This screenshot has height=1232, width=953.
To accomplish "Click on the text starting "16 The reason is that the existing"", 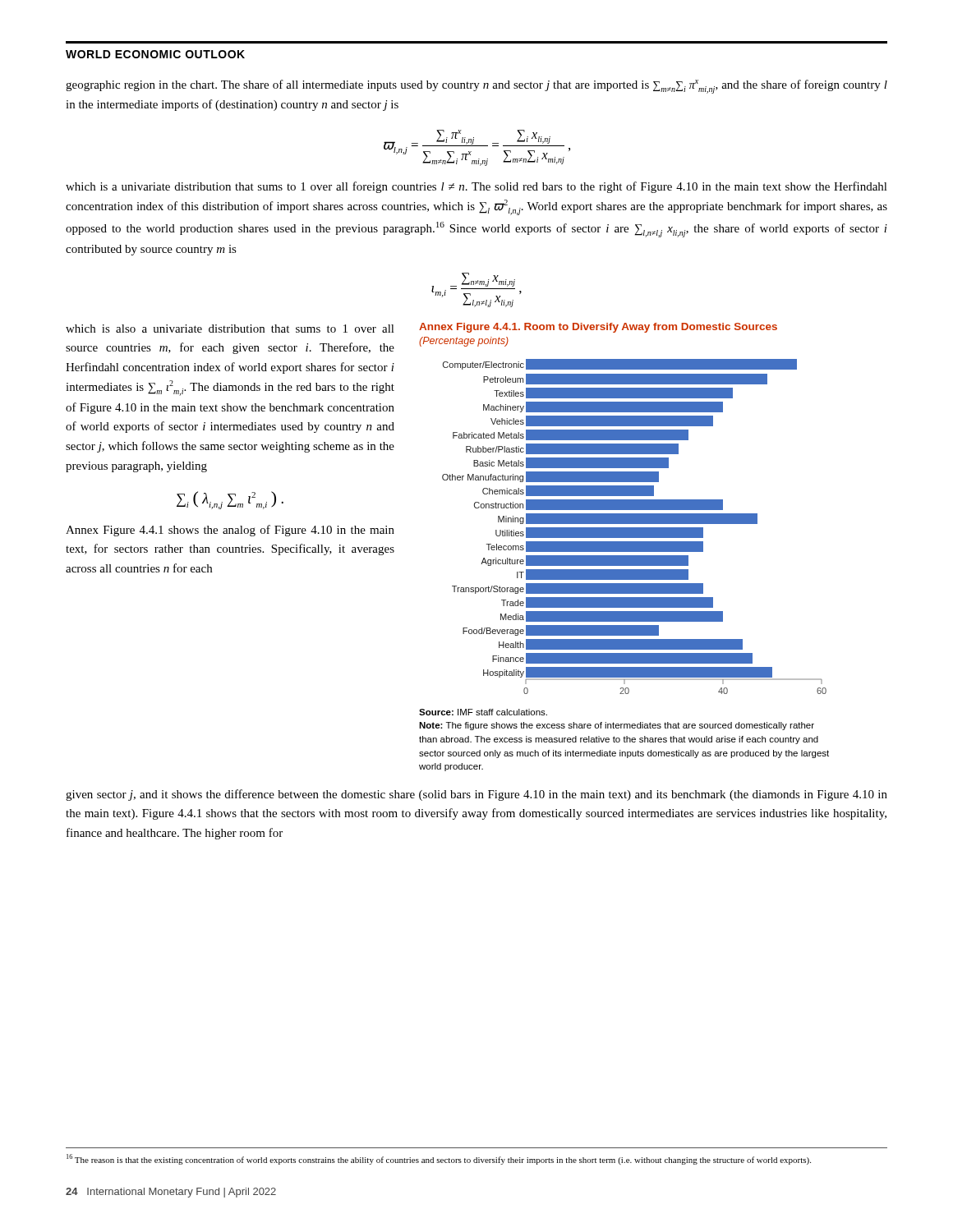I will (439, 1159).
